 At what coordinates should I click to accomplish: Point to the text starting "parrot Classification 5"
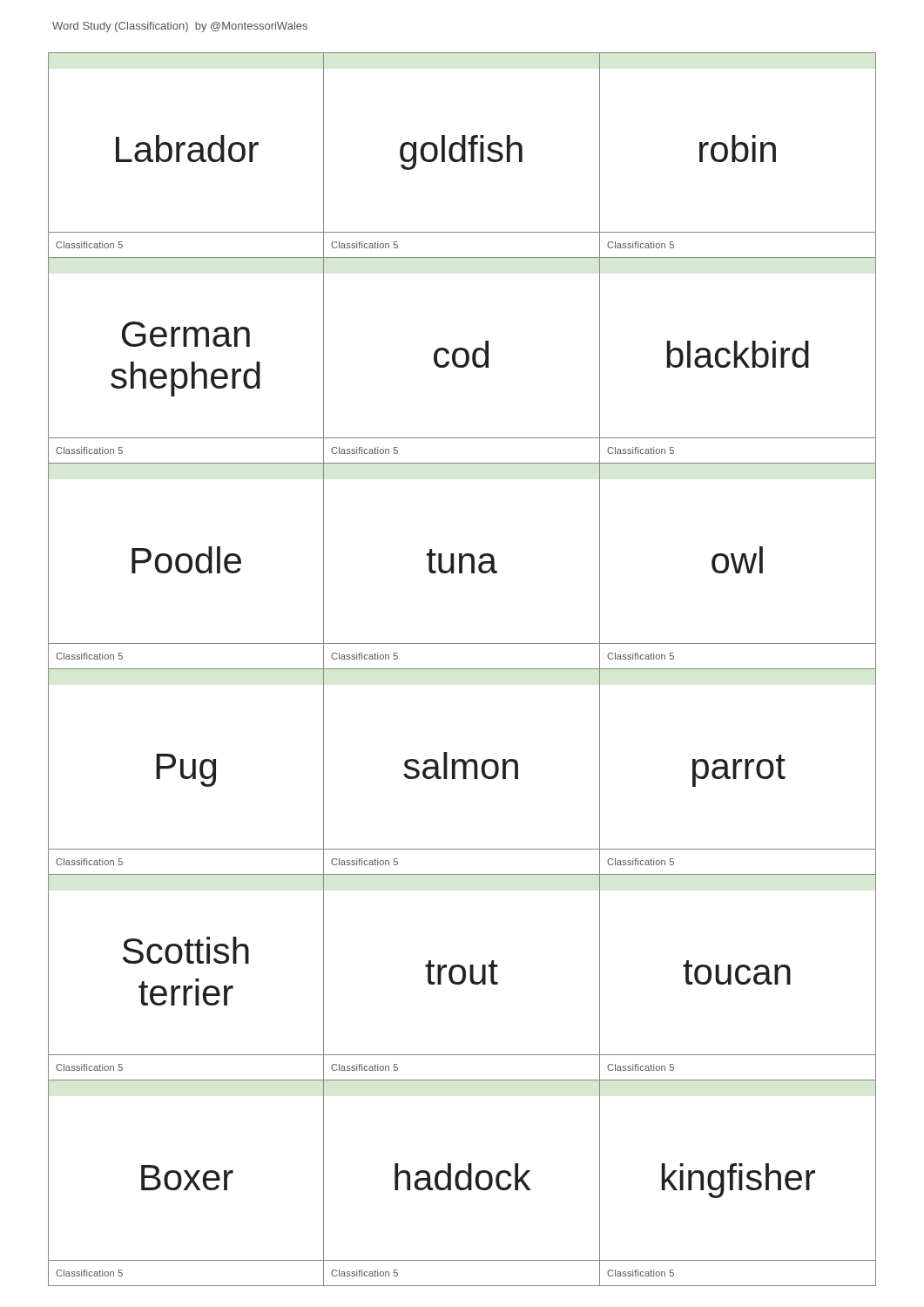click(x=738, y=772)
